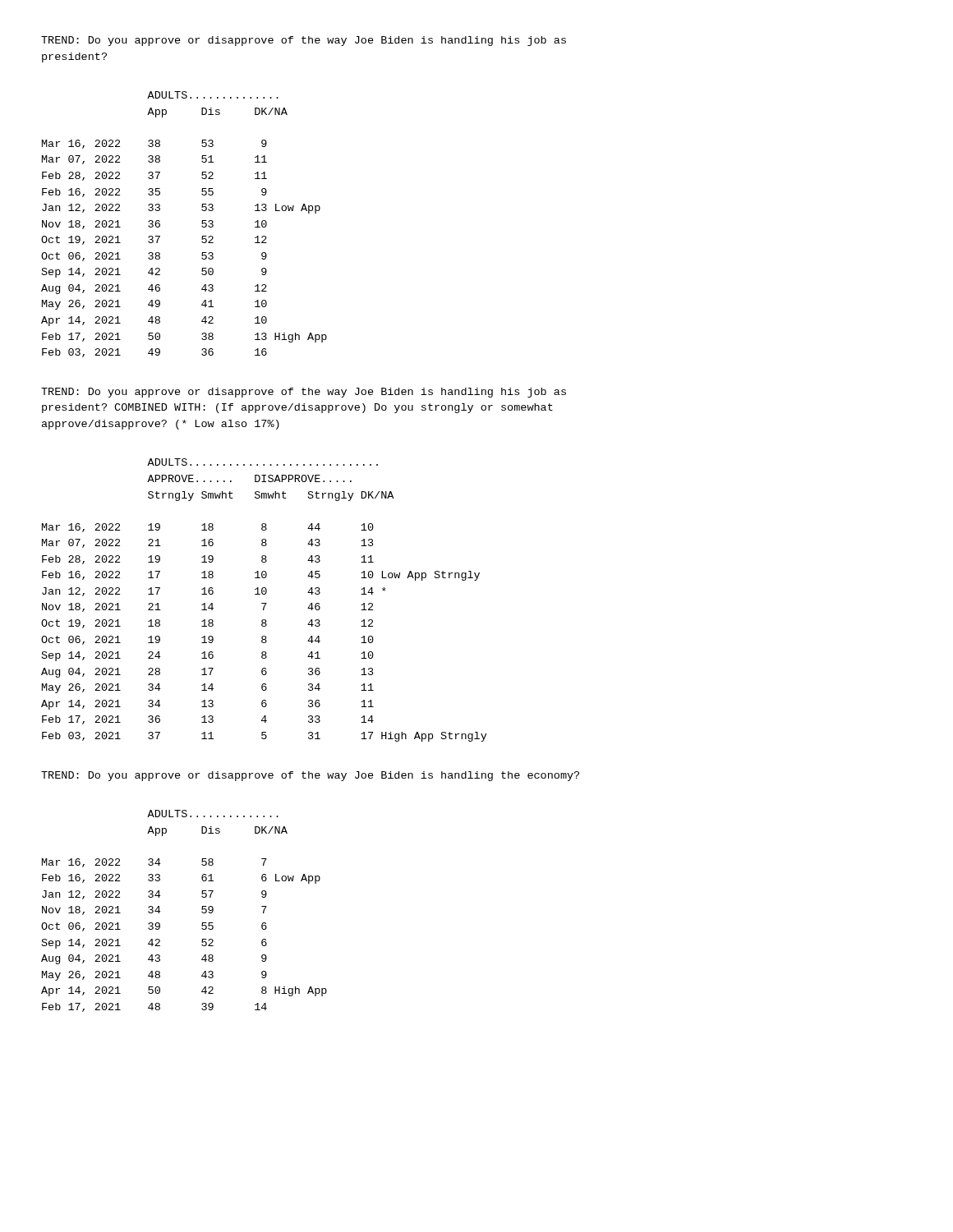
Task: Find the table that mentions "ADULTS............................. APPROVE...... DISAPPROVE....."
Action: click(476, 600)
